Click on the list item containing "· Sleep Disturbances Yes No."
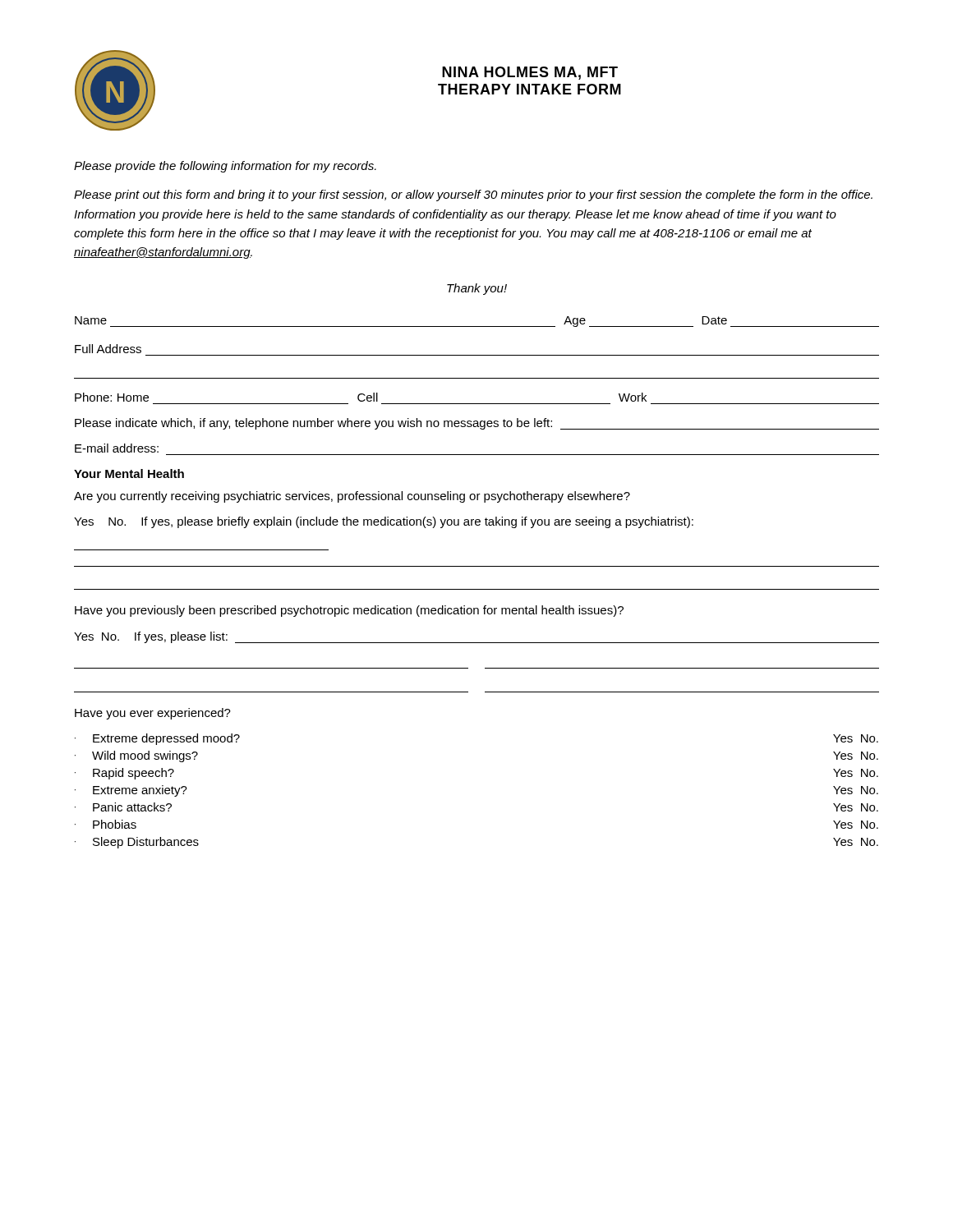Viewport: 953px width, 1232px height. 147,842
